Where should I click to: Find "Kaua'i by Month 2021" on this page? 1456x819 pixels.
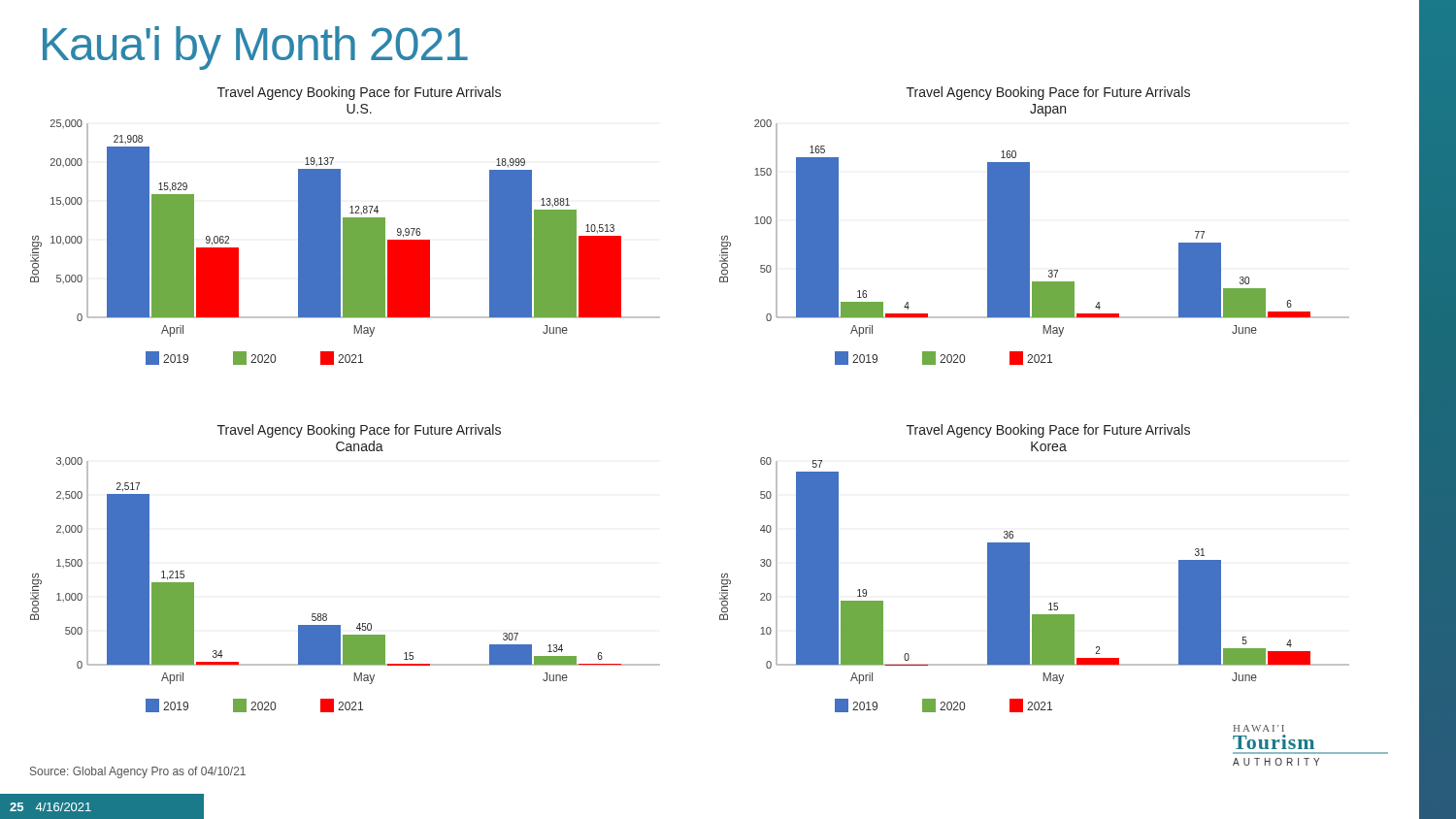[x=254, y=44]
